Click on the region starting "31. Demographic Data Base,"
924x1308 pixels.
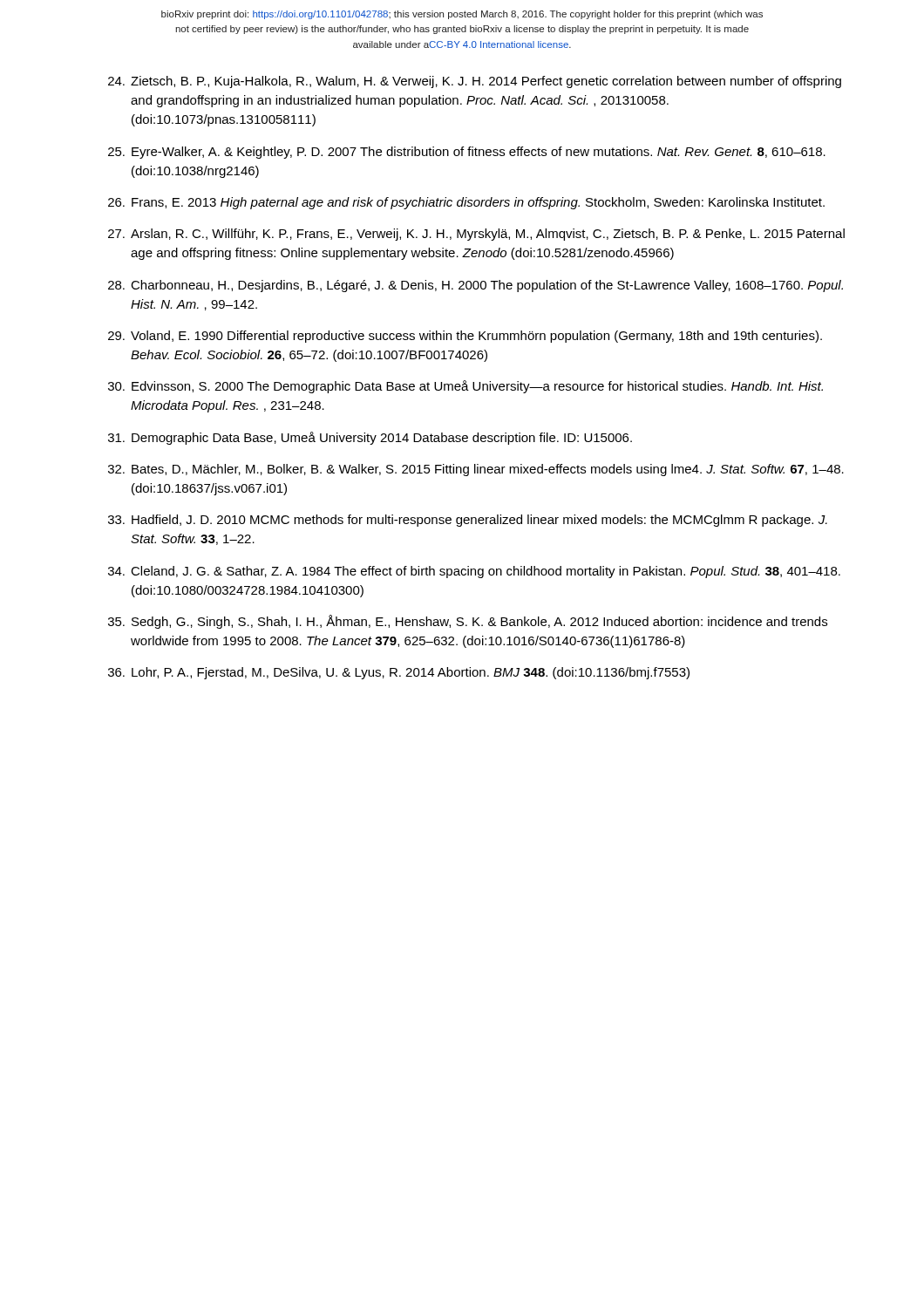coord(474,438)
